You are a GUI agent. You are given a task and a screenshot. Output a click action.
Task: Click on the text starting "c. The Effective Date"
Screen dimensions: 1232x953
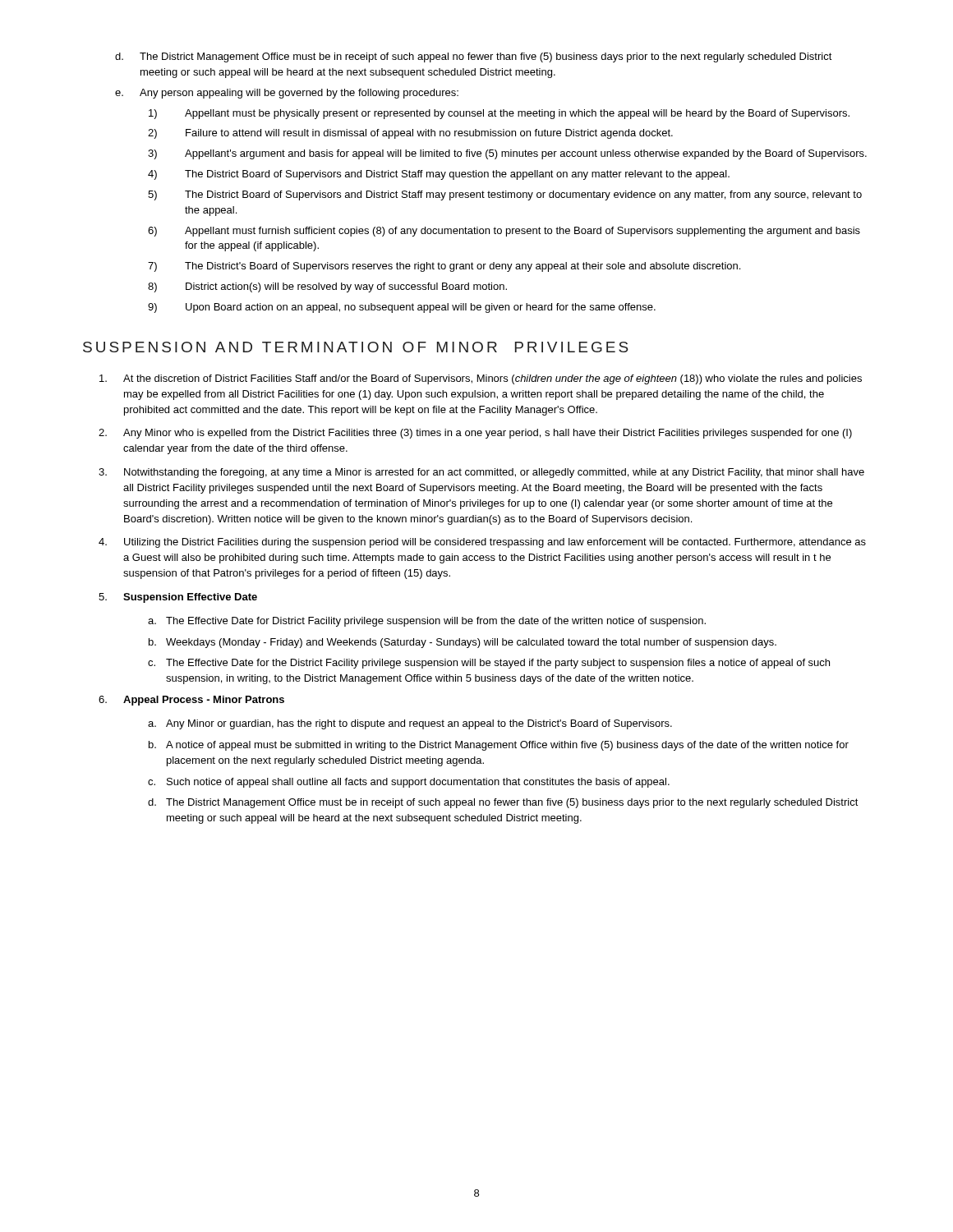[x=509, y=671]
